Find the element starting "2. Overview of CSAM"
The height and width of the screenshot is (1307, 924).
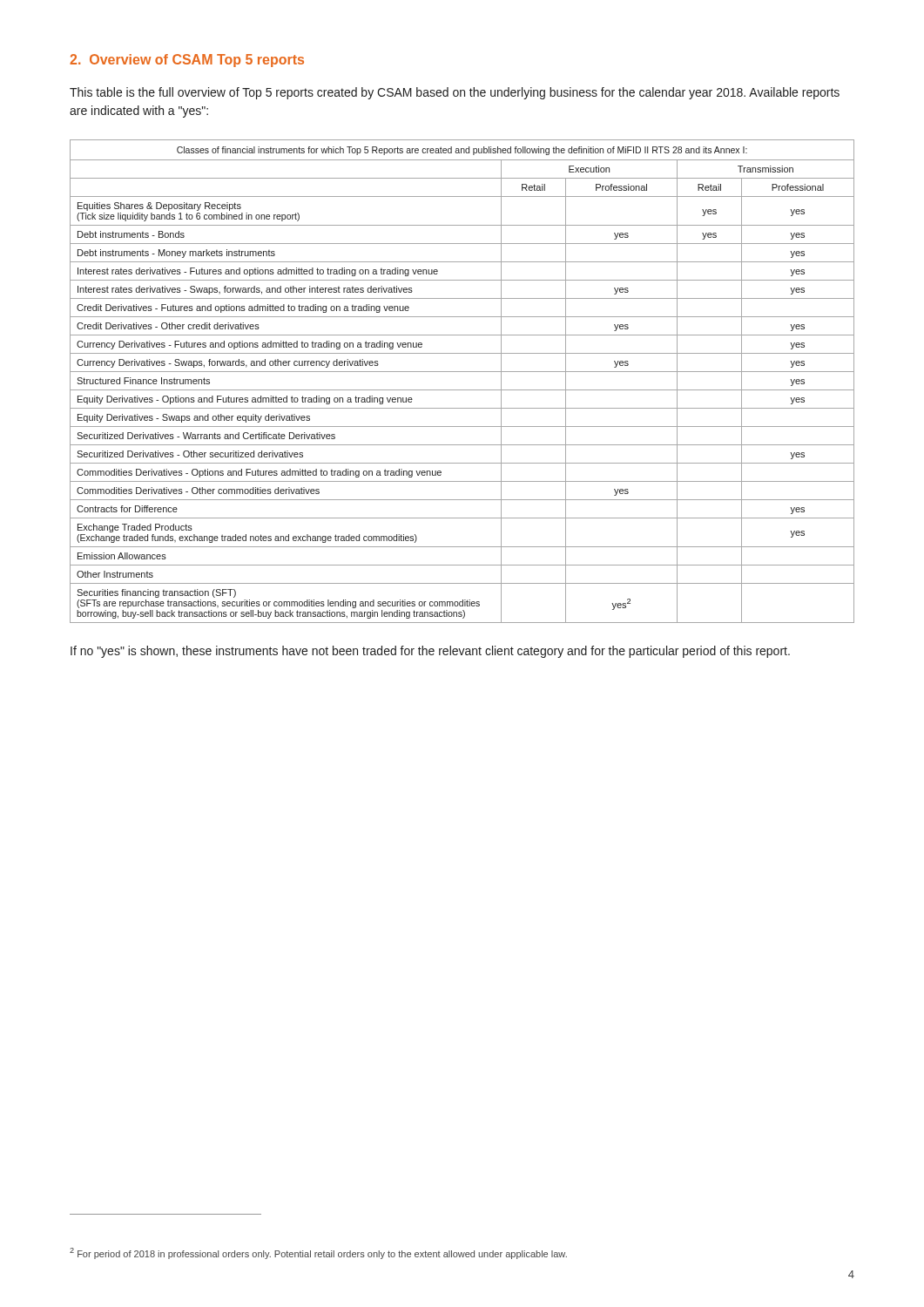click(187, 60)
